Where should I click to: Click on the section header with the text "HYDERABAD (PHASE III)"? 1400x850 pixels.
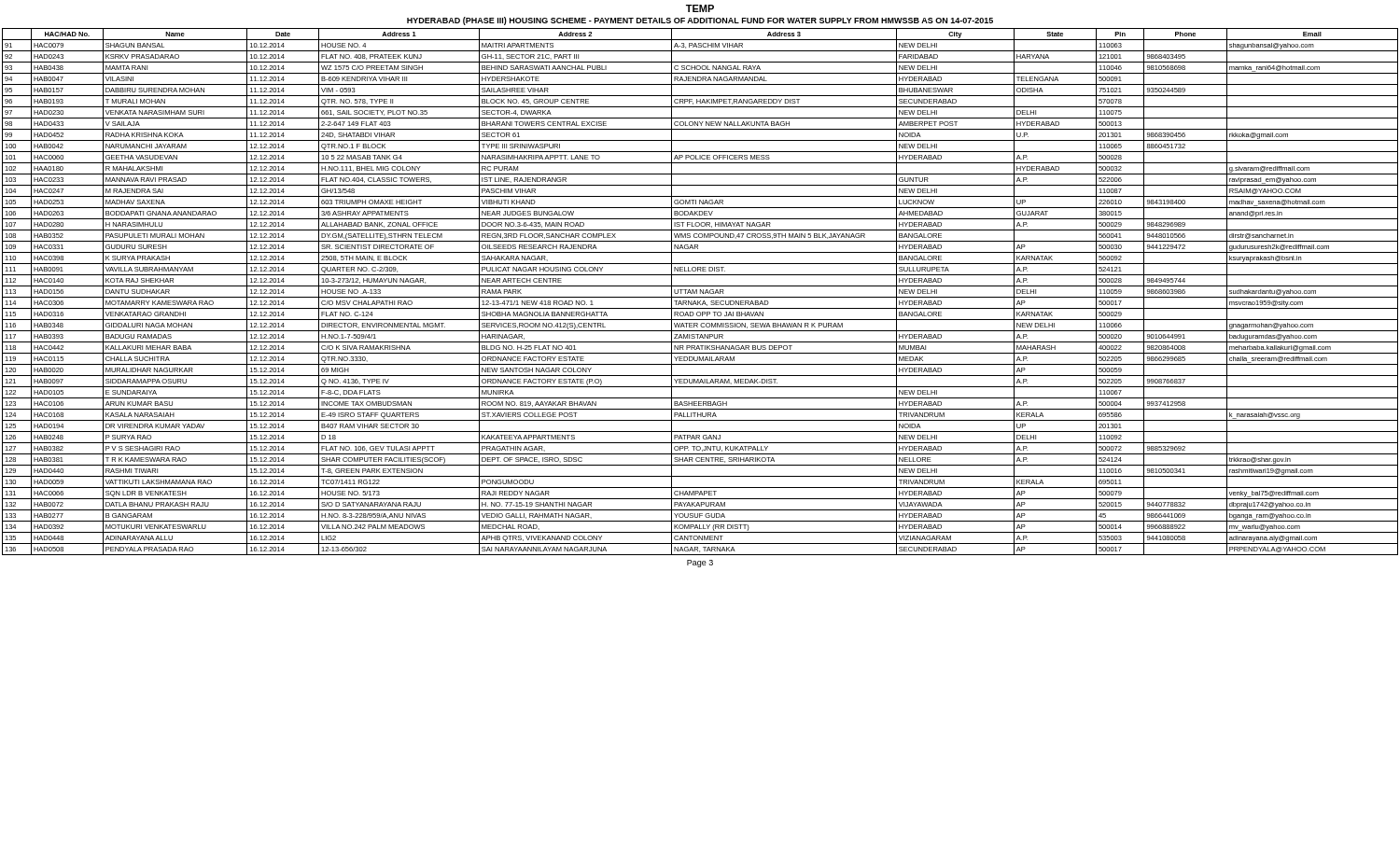coord(700,21)
